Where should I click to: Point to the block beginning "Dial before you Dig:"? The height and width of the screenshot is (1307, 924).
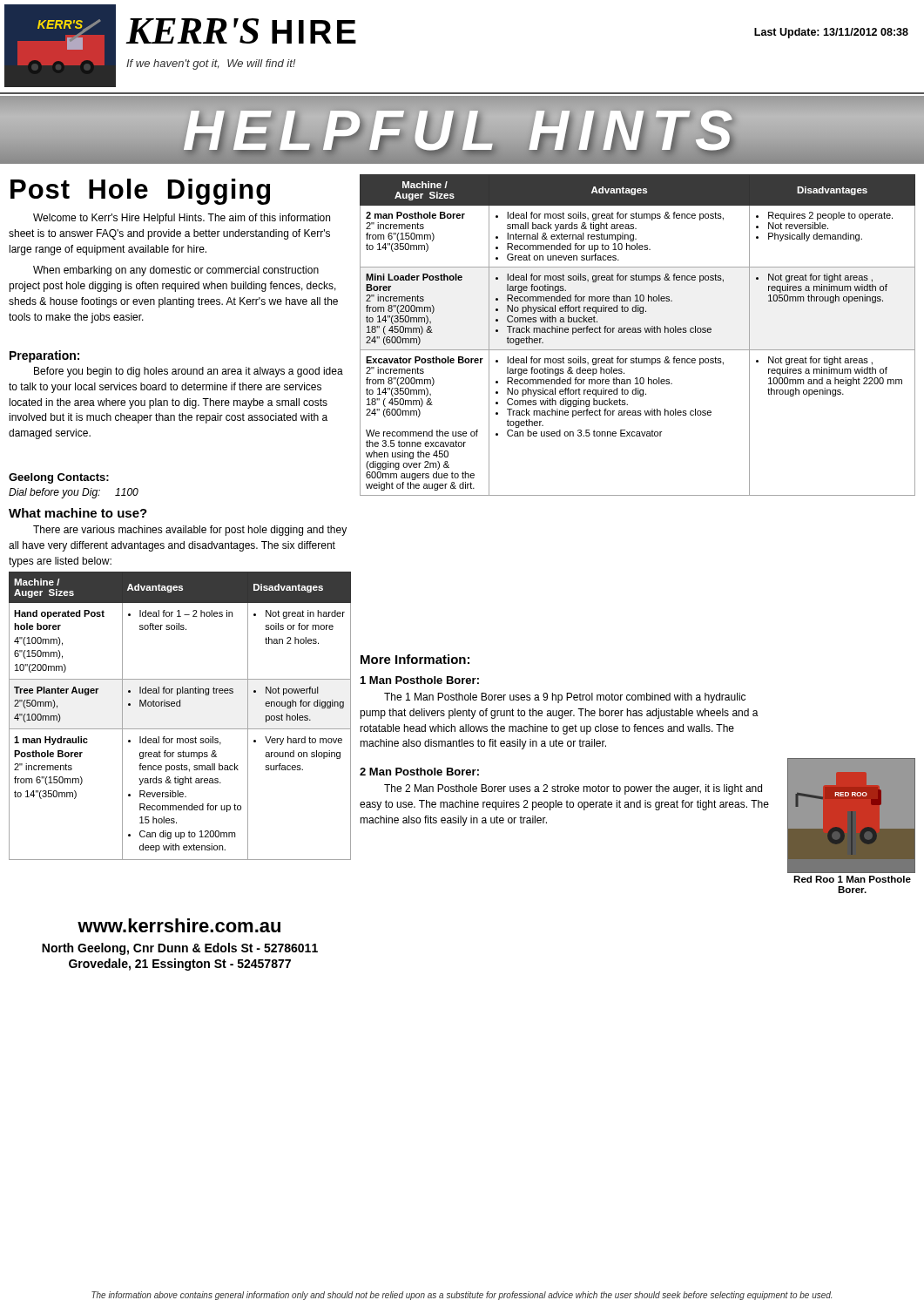tap(73, 492)
